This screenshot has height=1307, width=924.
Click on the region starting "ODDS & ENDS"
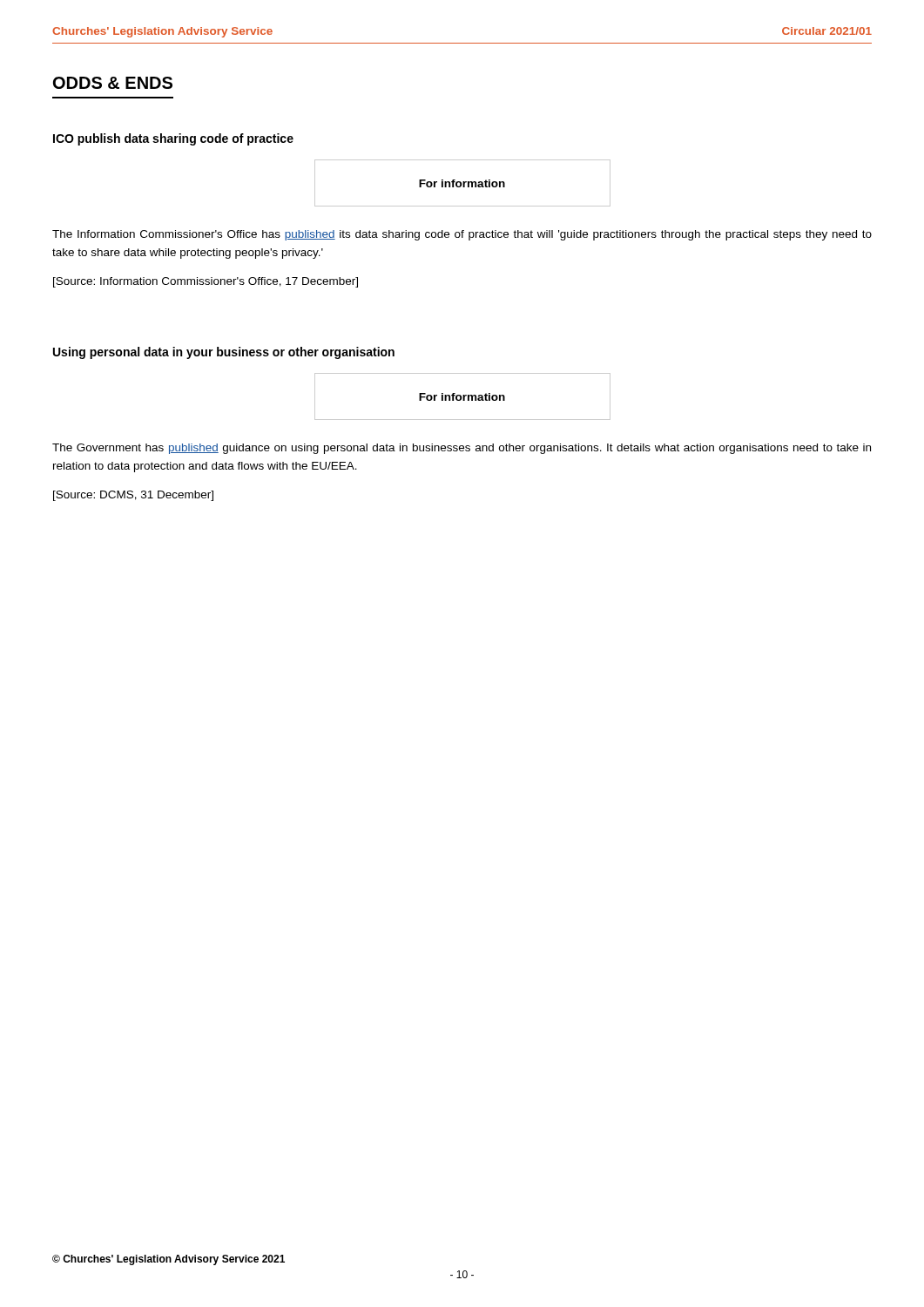113,83
